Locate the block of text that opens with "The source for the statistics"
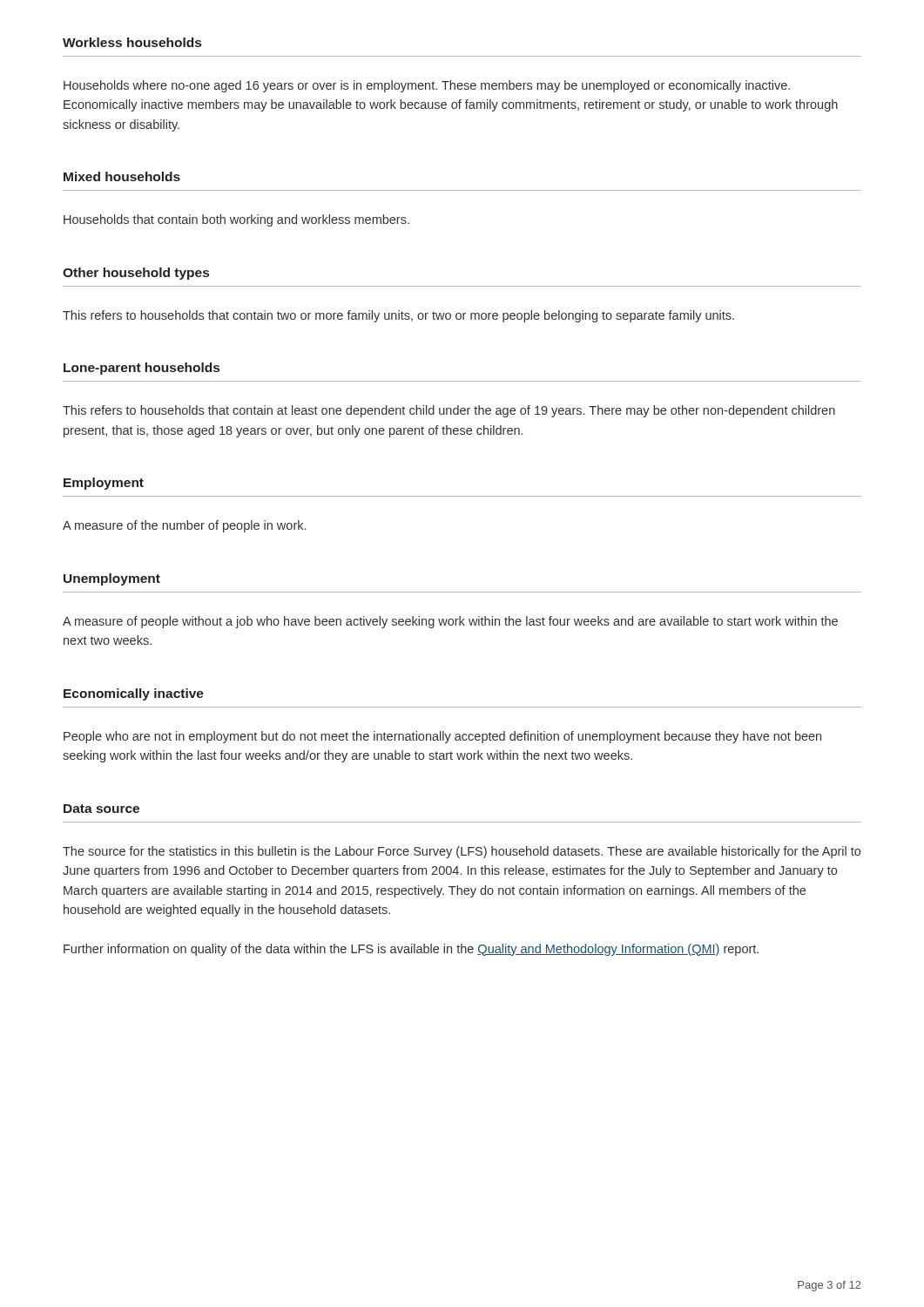 tap(462, 880)
